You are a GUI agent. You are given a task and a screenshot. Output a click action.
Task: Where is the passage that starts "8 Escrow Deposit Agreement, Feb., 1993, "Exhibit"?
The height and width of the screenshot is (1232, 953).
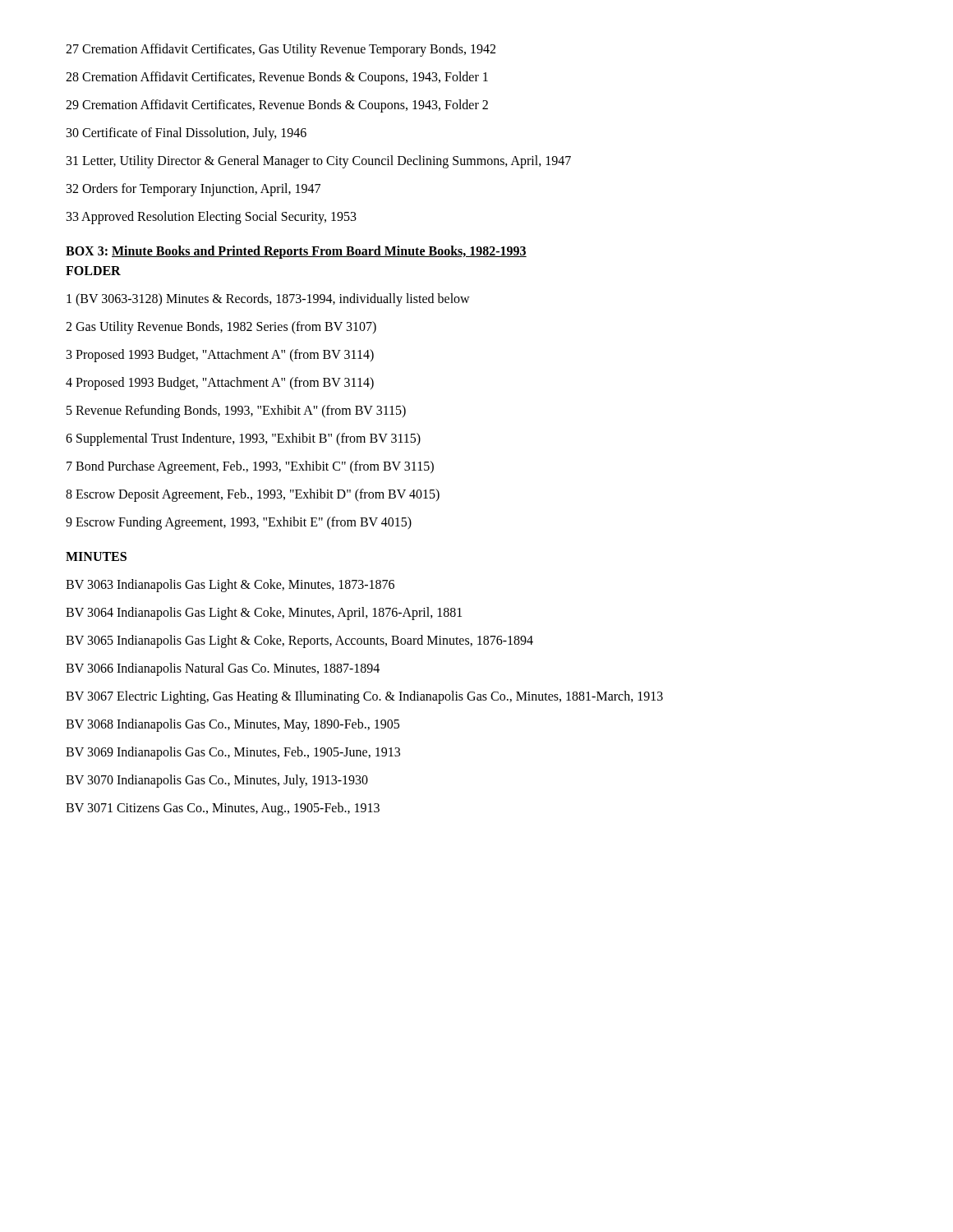point(253,494)
